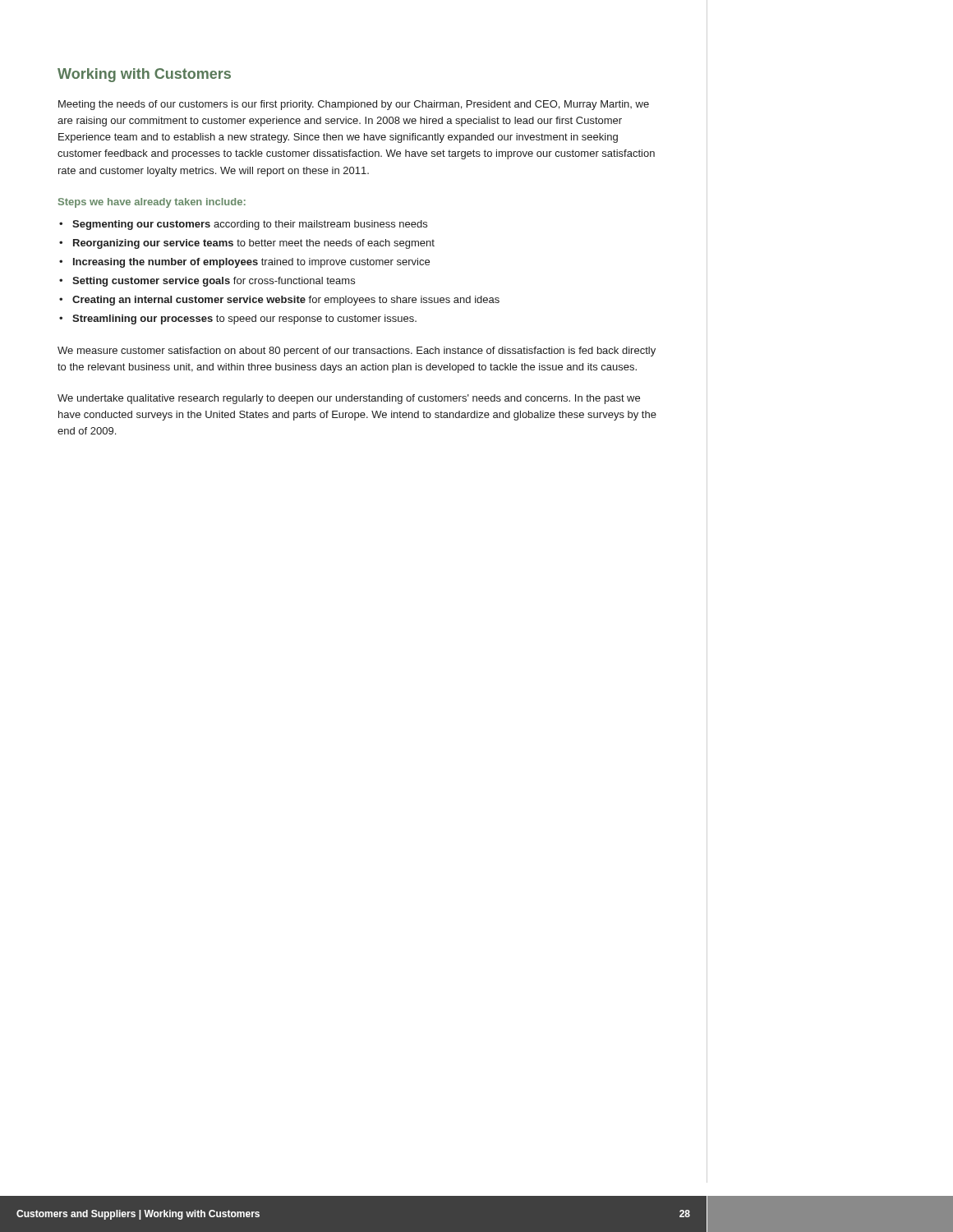Find the section header with the text "Working with Customers"
Screen dimensions: 1232x953
click(x=144, y=74)
